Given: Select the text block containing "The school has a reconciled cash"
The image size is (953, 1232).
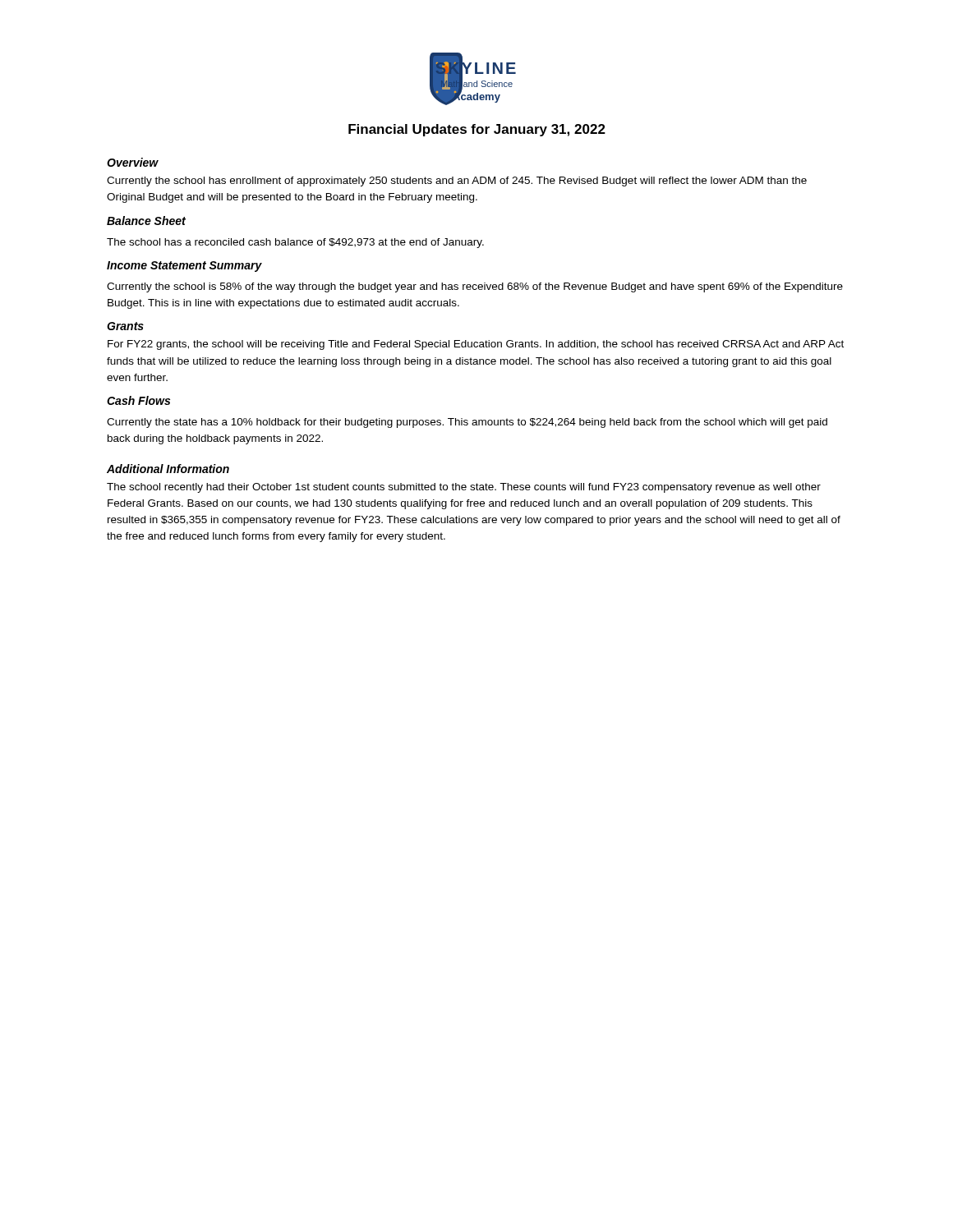Looking at the screenshot, I should pyautogui.click(x=296, y=241).
